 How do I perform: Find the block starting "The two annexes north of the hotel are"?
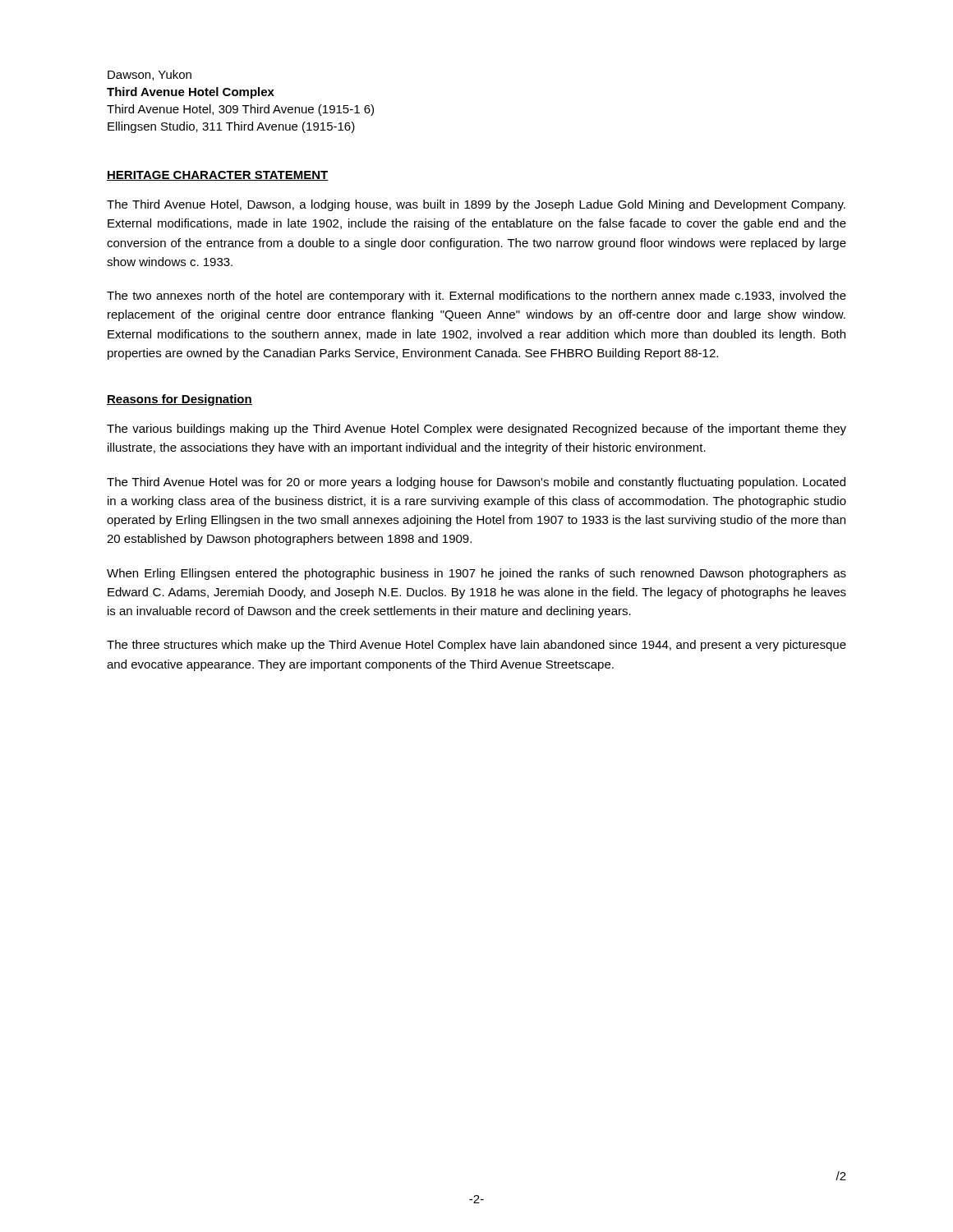point(476,324)
